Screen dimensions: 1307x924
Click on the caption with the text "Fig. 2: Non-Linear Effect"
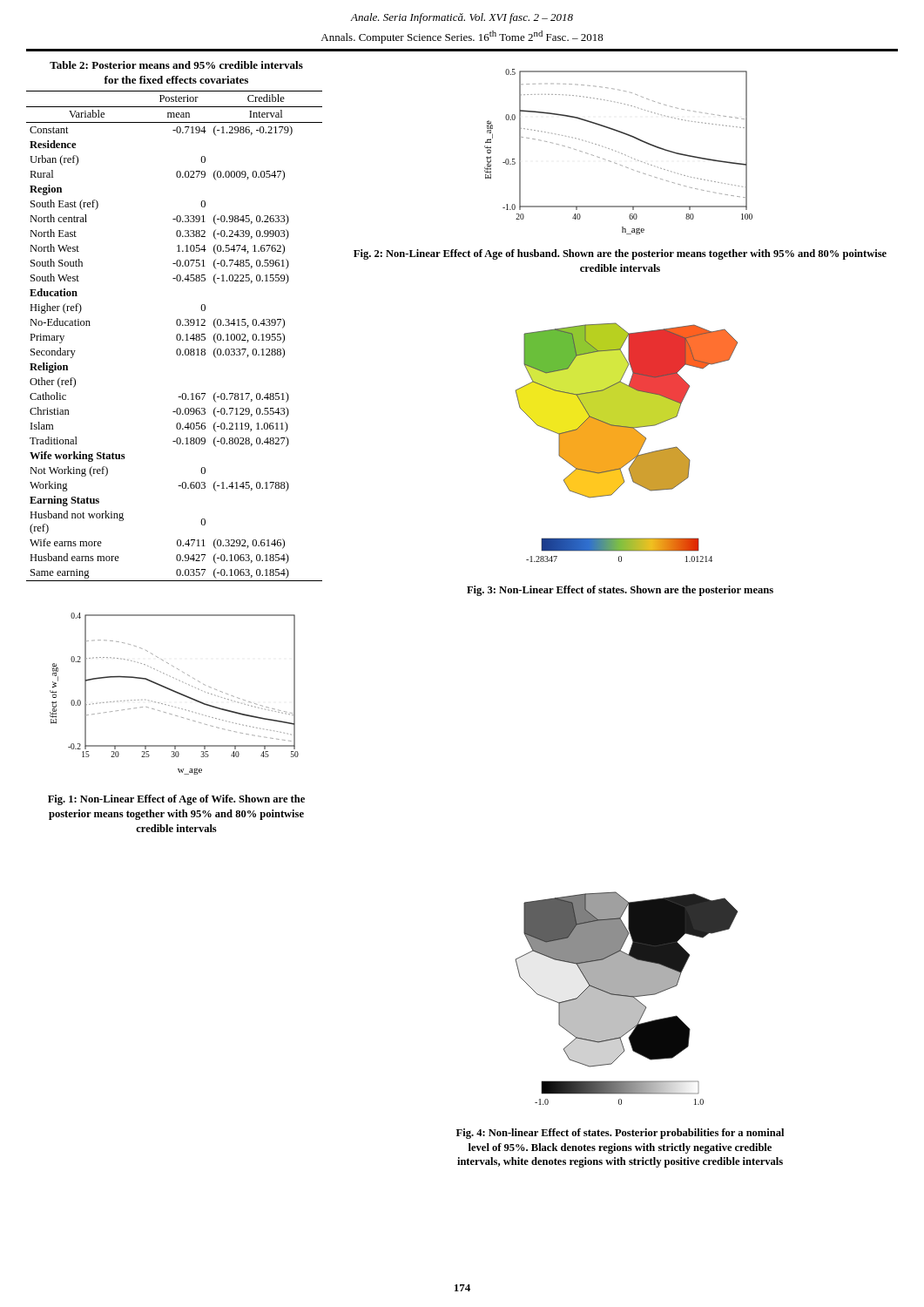pos(620,261)
